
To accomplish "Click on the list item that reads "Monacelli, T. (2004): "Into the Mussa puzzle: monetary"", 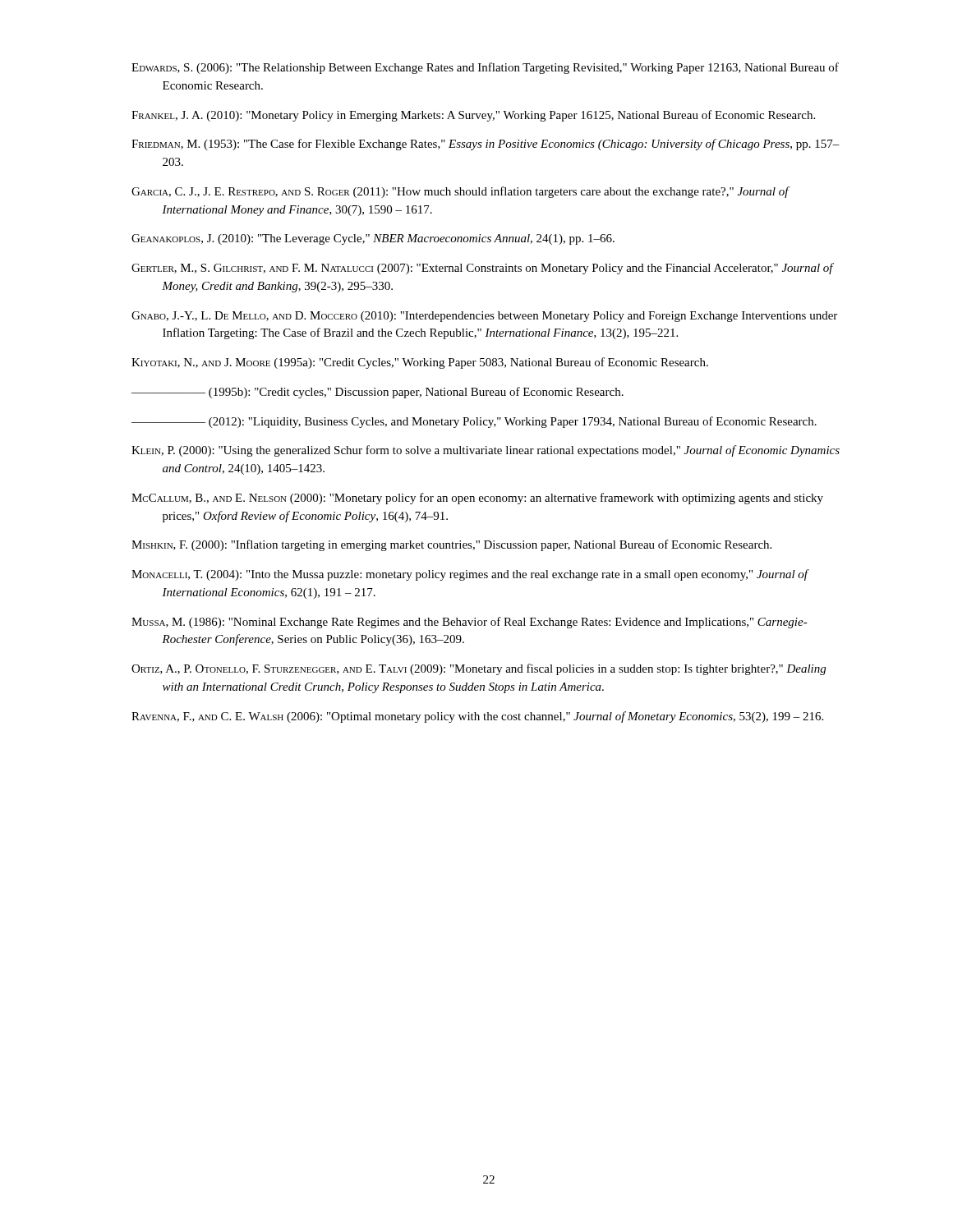I will 469,583.
